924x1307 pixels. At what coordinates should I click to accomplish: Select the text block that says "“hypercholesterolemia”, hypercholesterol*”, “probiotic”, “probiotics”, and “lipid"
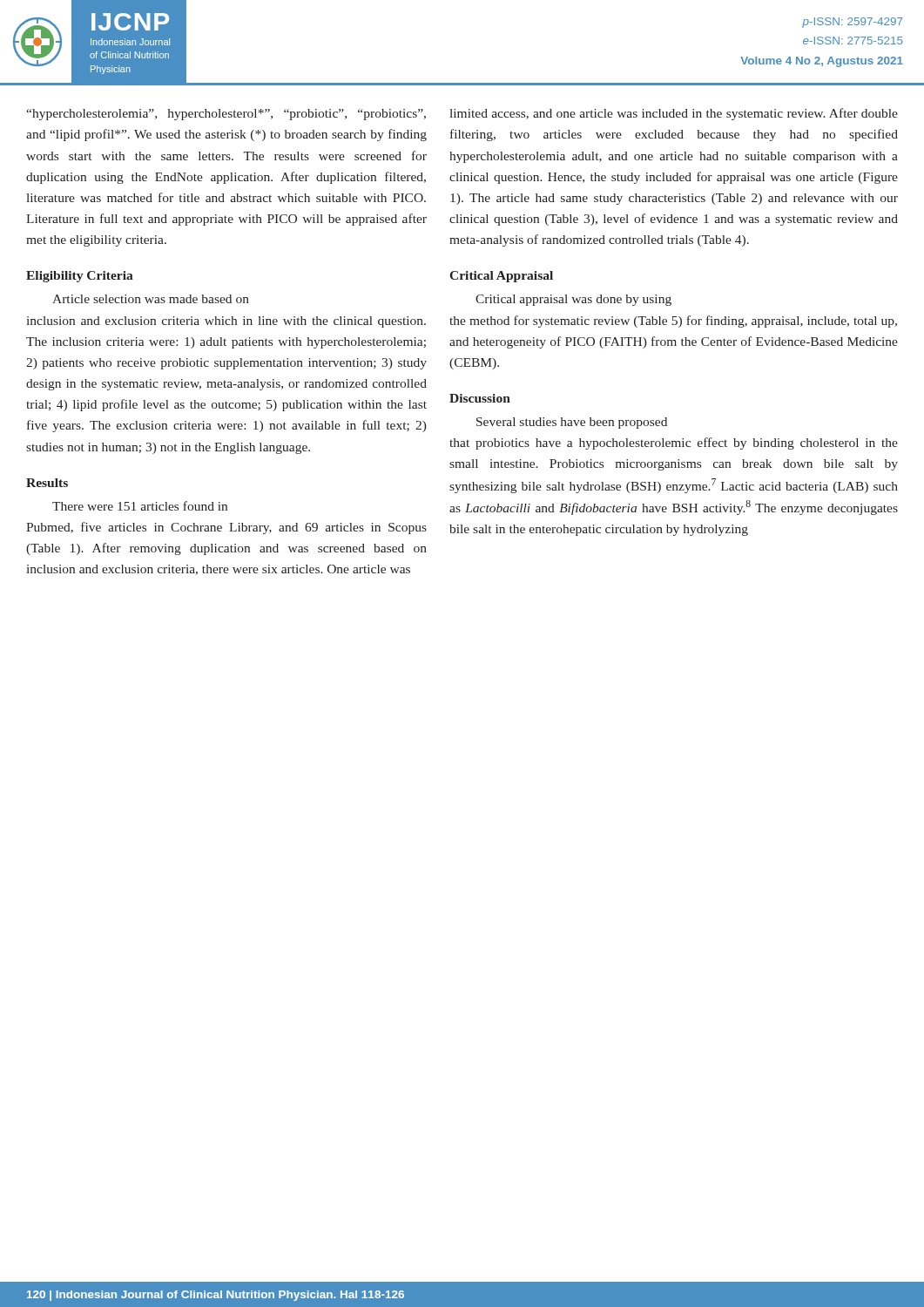point(226,176)
